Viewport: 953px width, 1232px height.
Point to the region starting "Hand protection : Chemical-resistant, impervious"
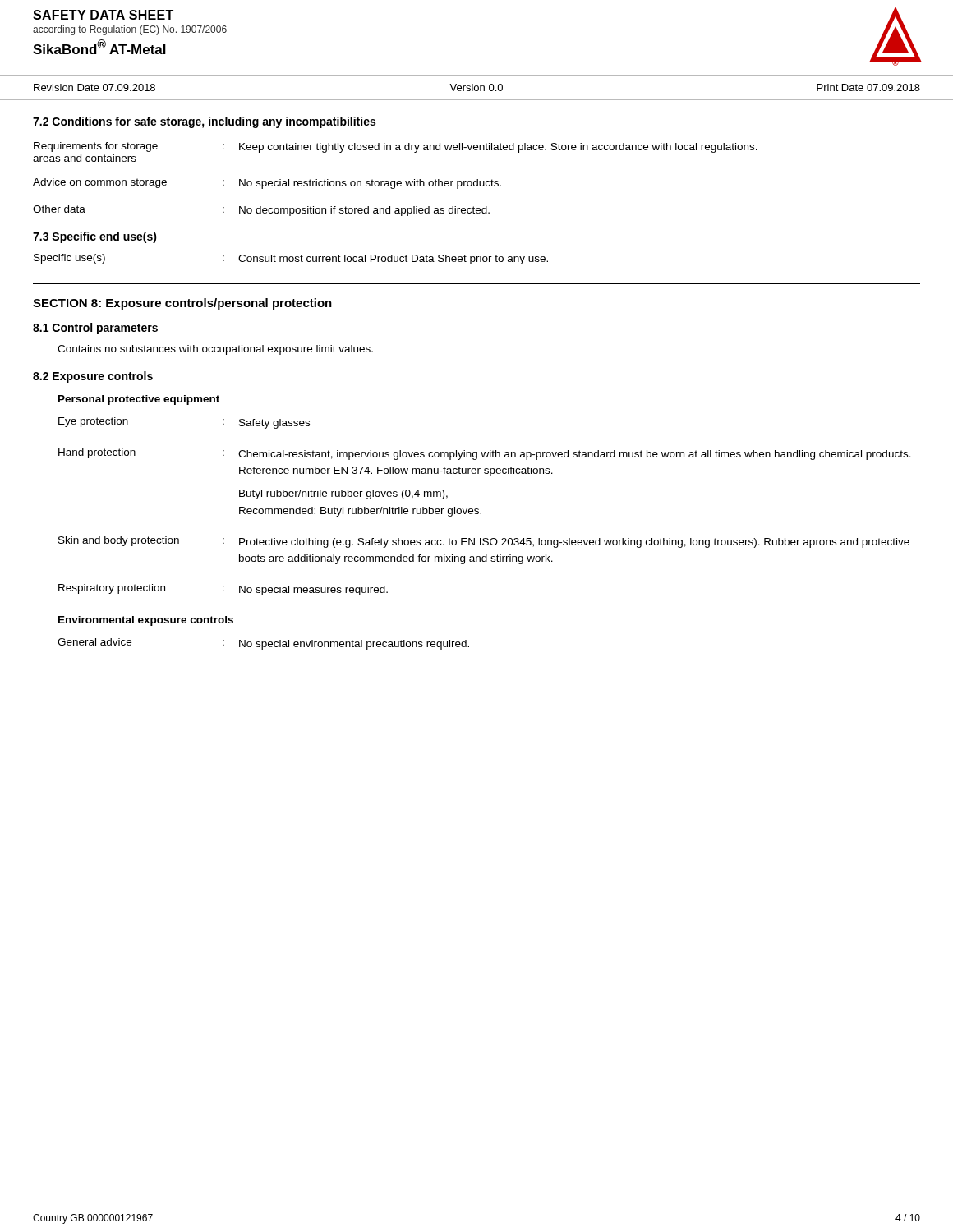click(x=489, y=482)
